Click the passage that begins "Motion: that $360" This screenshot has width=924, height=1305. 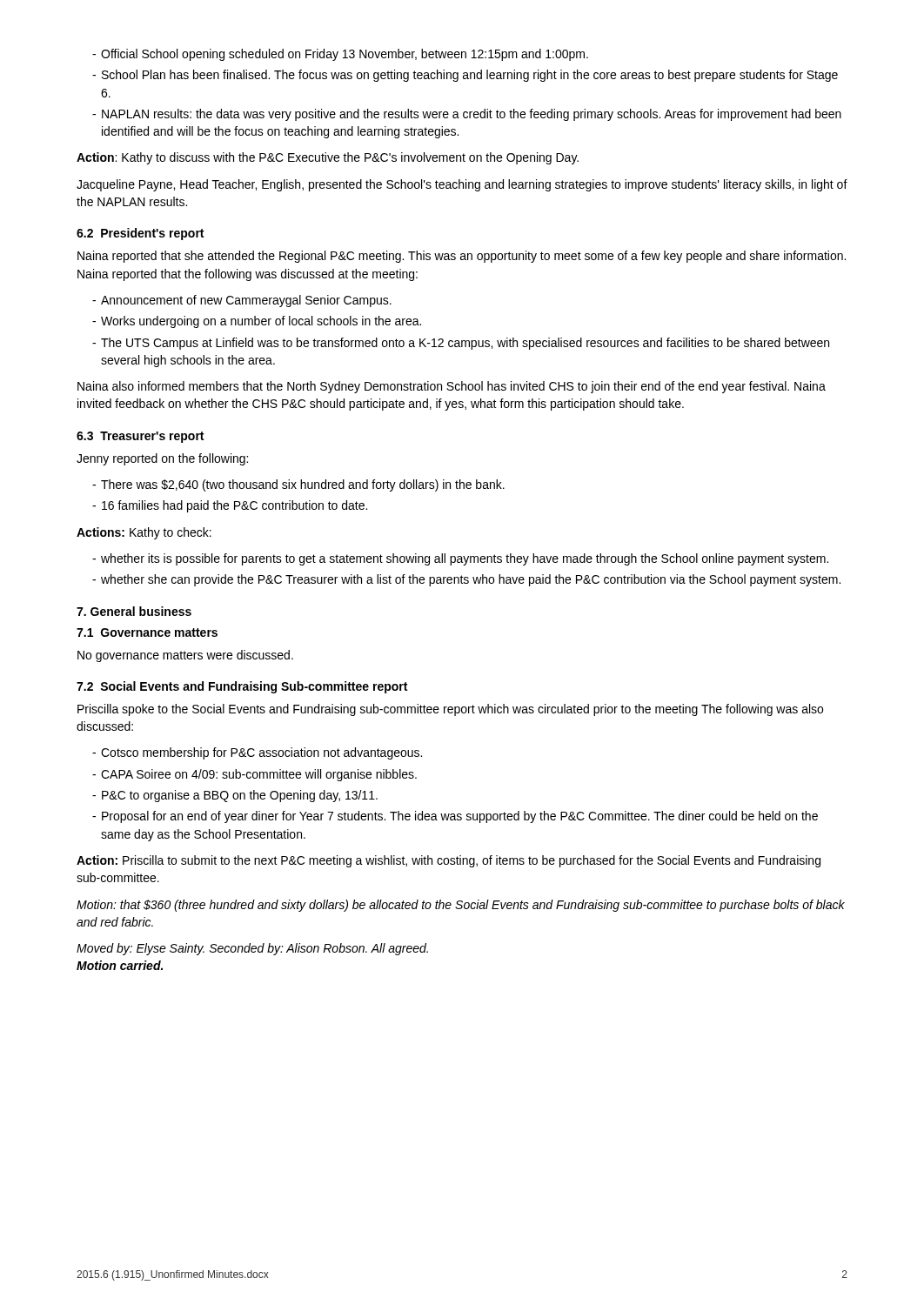click(x=462, y=913)
